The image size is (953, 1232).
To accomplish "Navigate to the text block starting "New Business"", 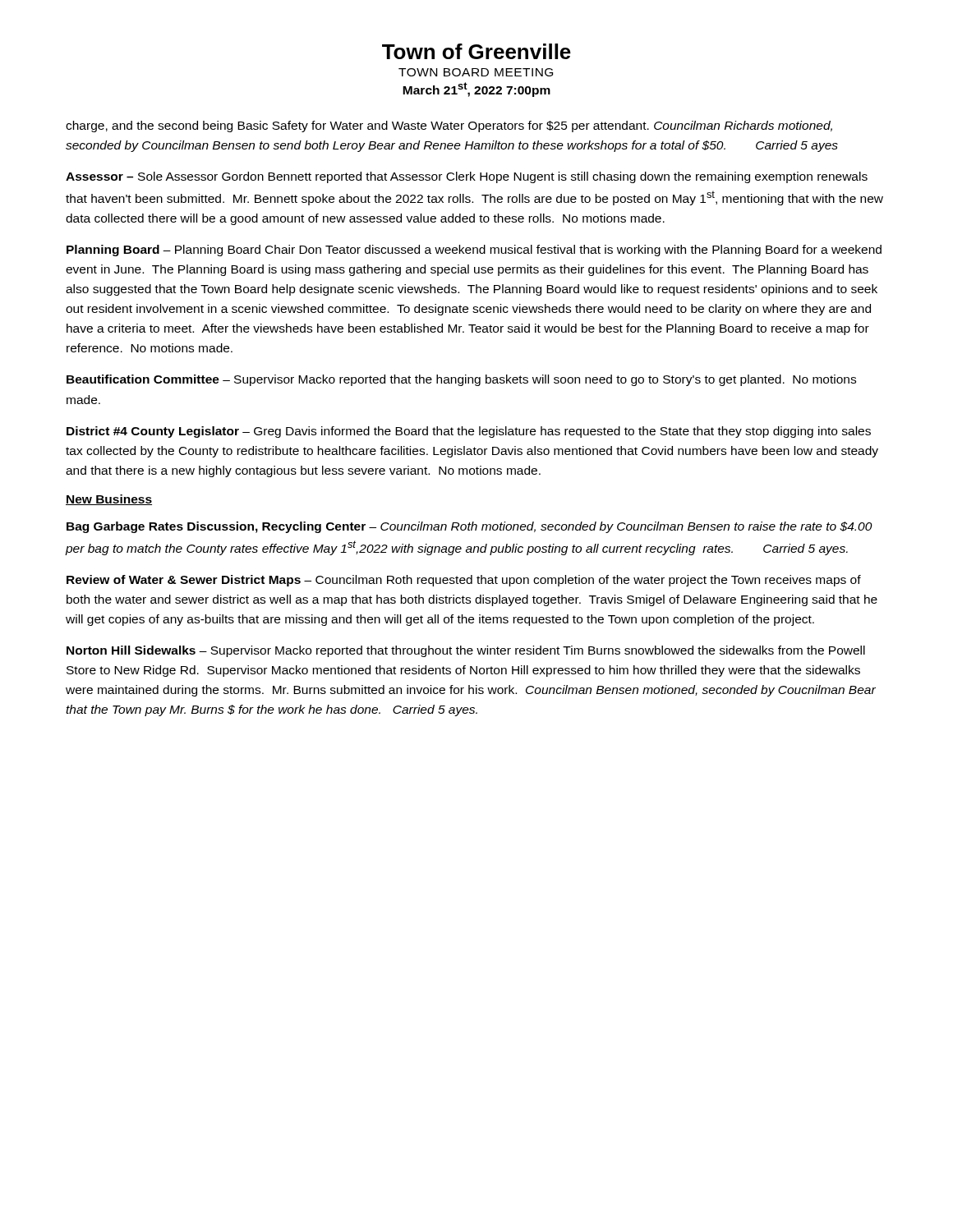I will (x=109, y=499).
